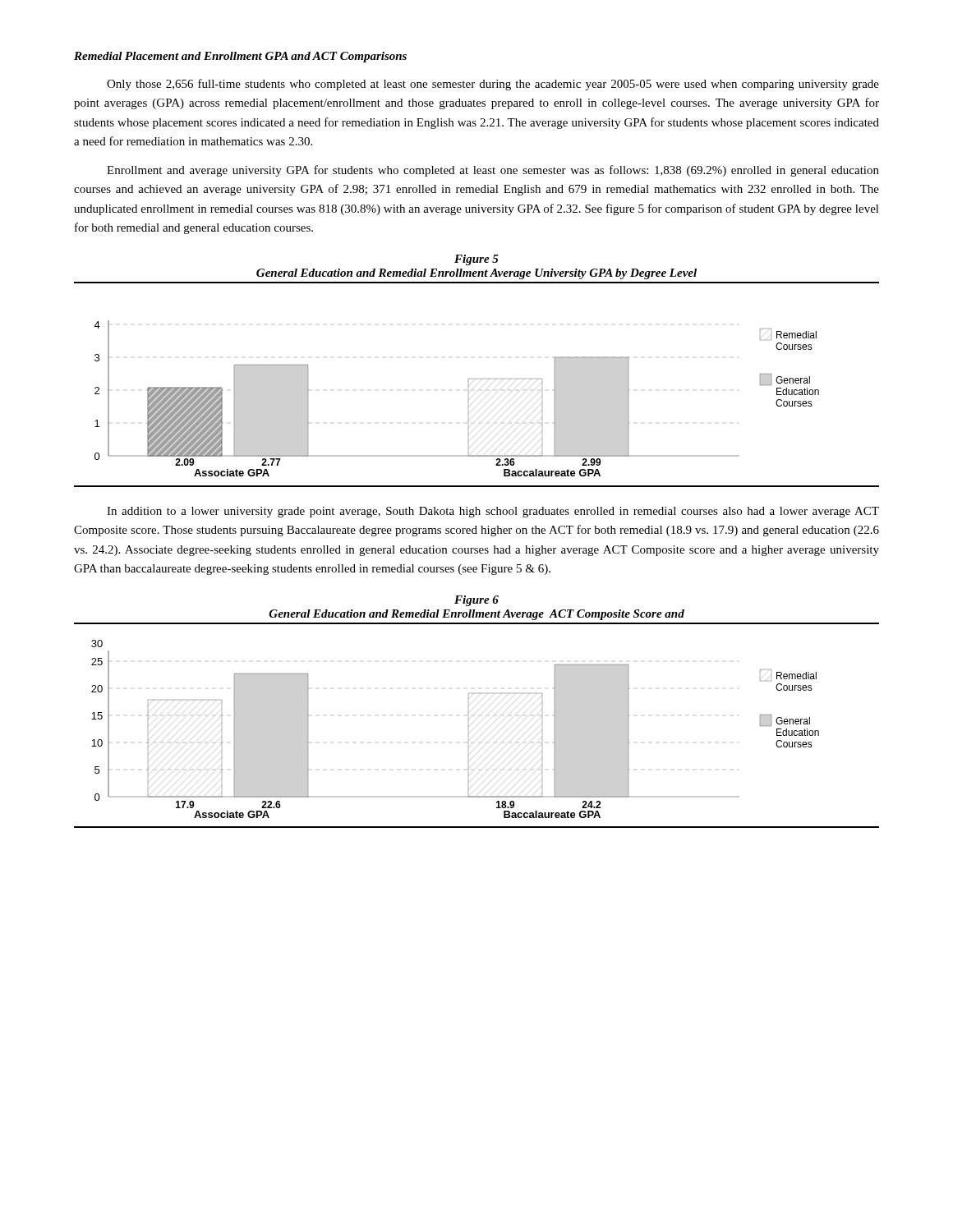Click on the text block containing "Enrollment and average university GPA"
953x1232 pixels.
[476, 199]
